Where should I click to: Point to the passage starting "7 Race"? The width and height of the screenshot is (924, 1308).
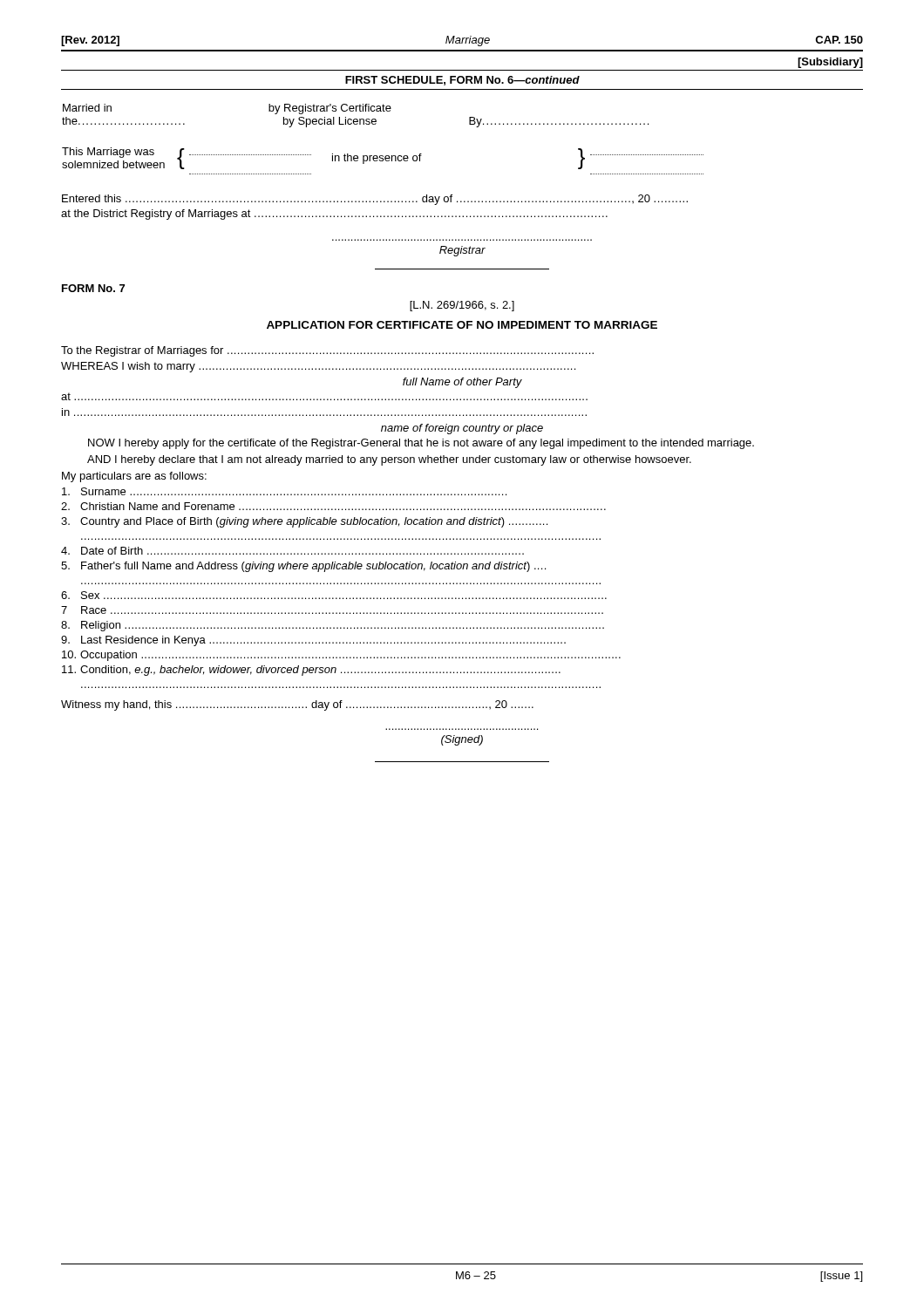pos(462,610)
